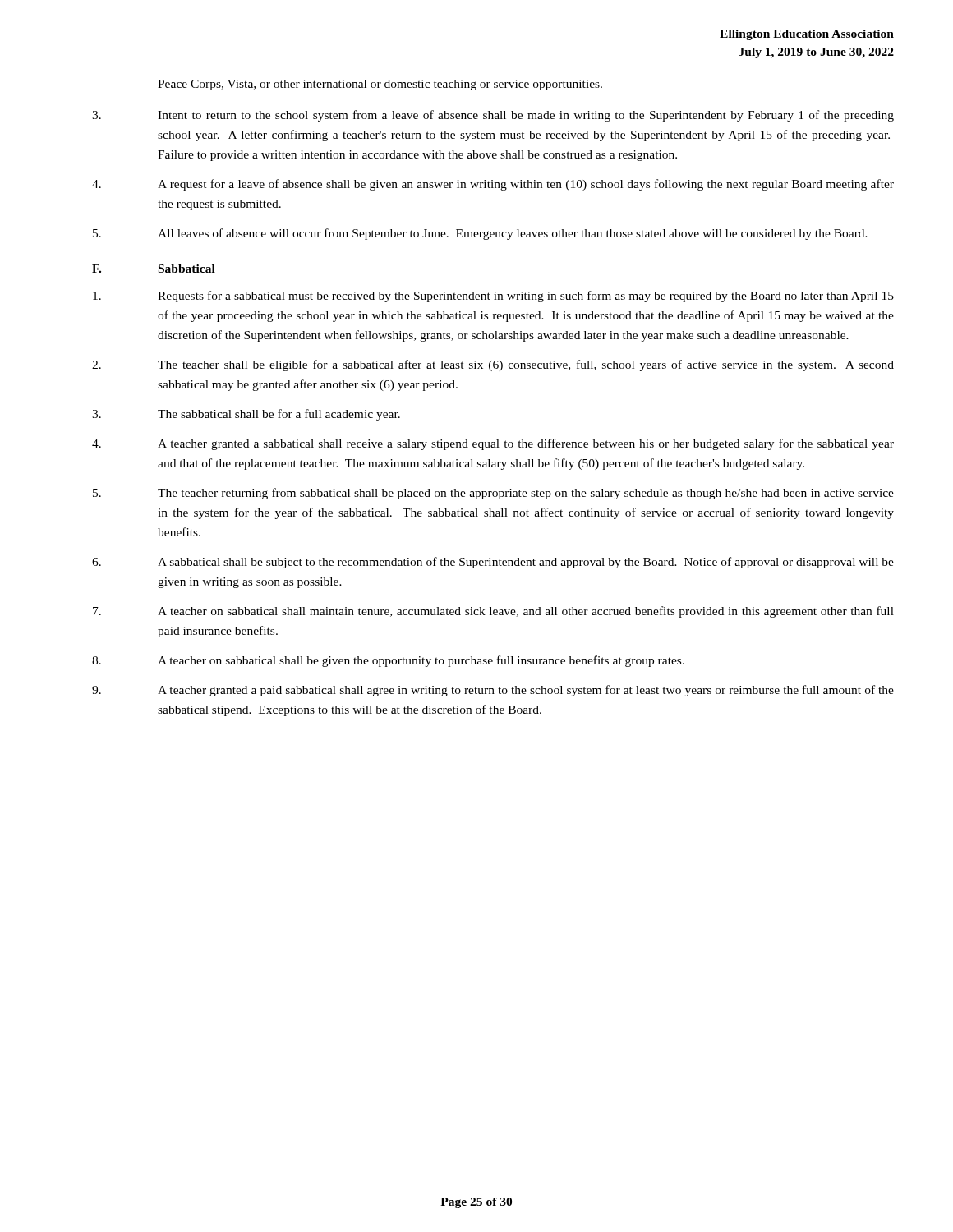Find the text starting "7. A teacher on sabbatical"
The height and width of the screenshot is (1232, 953).
476,621
